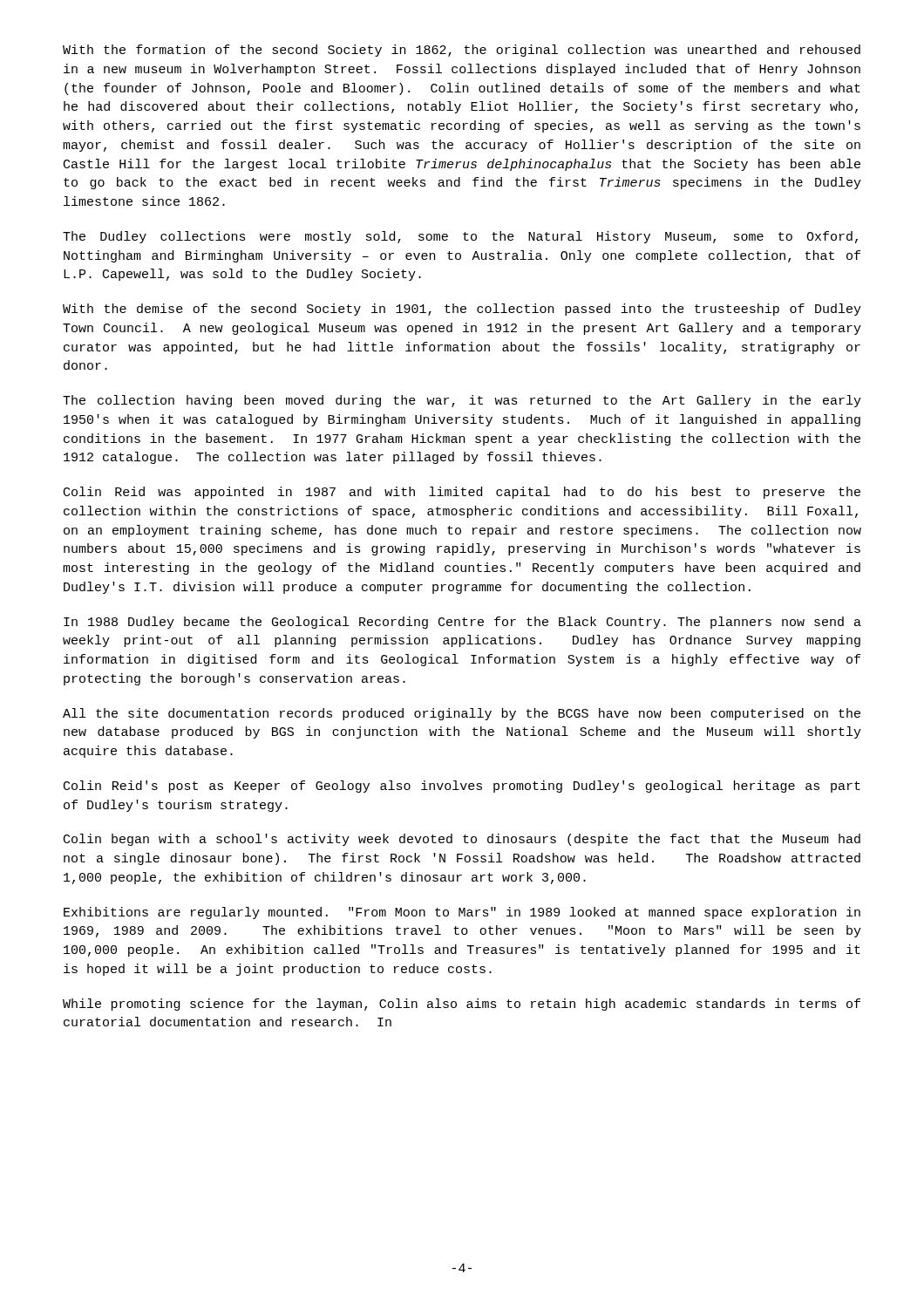Where is the passage that starts "While promoting science"?
This screenshot has height=1308, width=924.
[x=462, y=1014]
